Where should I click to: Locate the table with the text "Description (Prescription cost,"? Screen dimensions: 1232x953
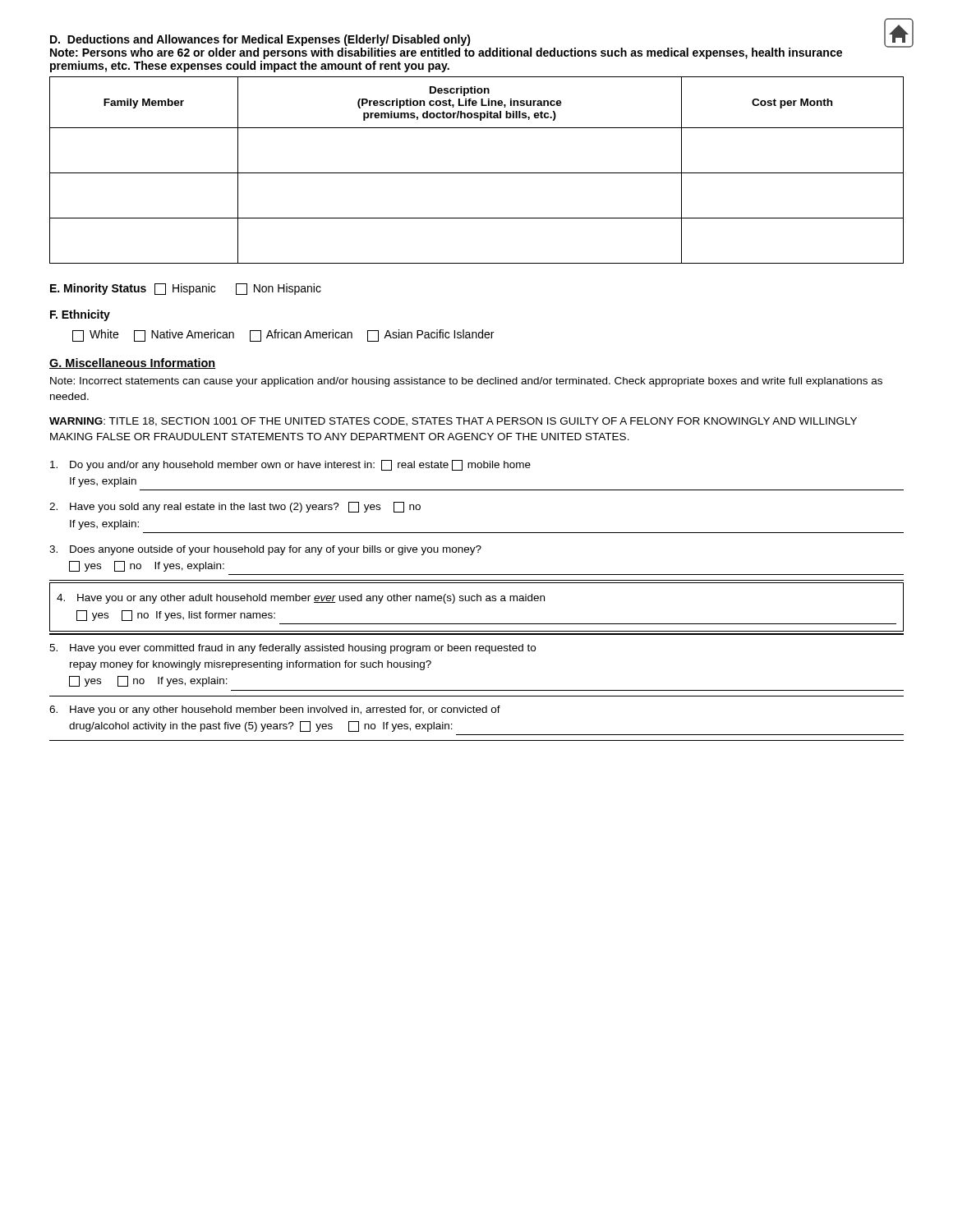(476, 170)
